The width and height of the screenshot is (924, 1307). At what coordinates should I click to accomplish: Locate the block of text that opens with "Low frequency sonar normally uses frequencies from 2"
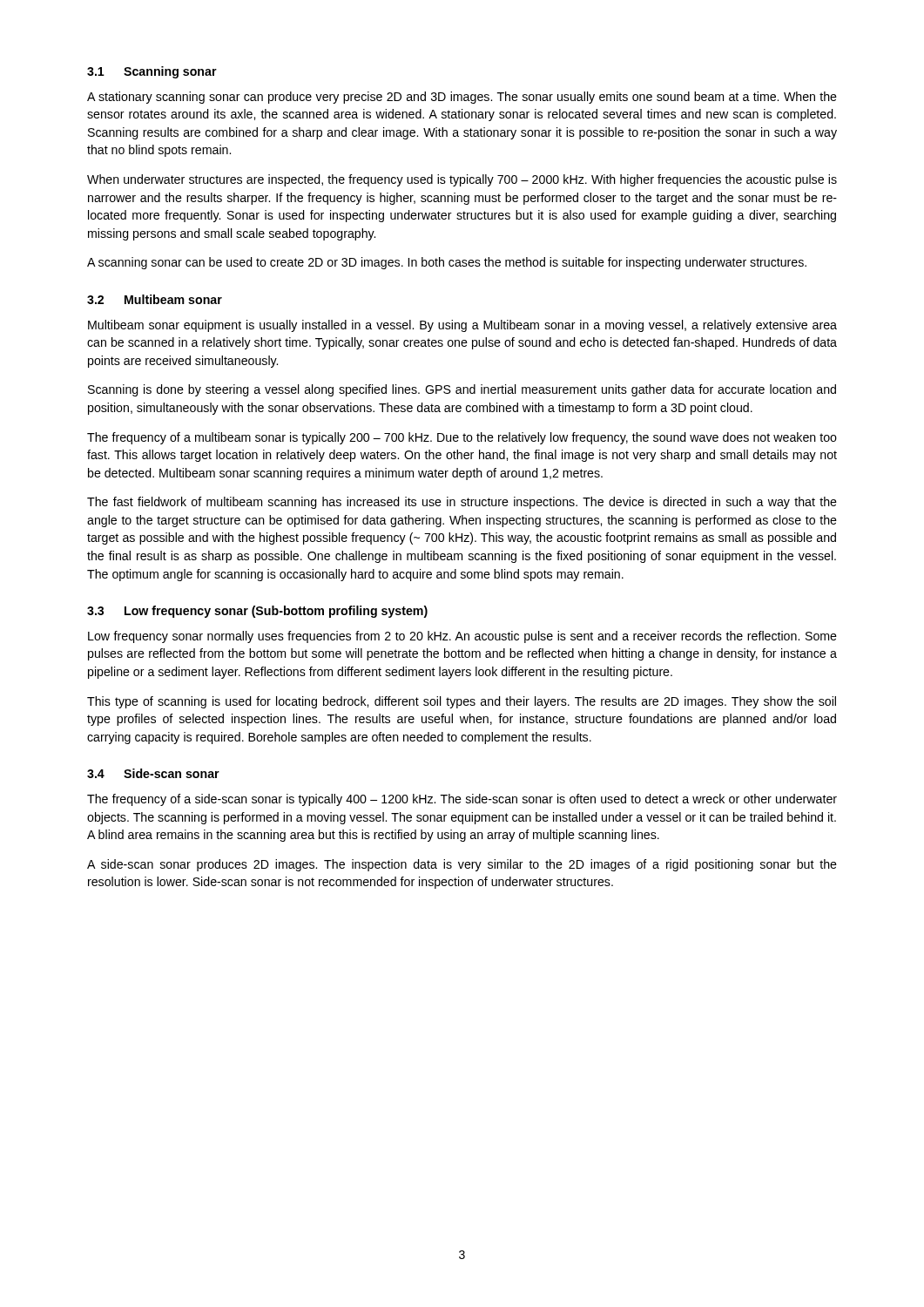[462, 654]
